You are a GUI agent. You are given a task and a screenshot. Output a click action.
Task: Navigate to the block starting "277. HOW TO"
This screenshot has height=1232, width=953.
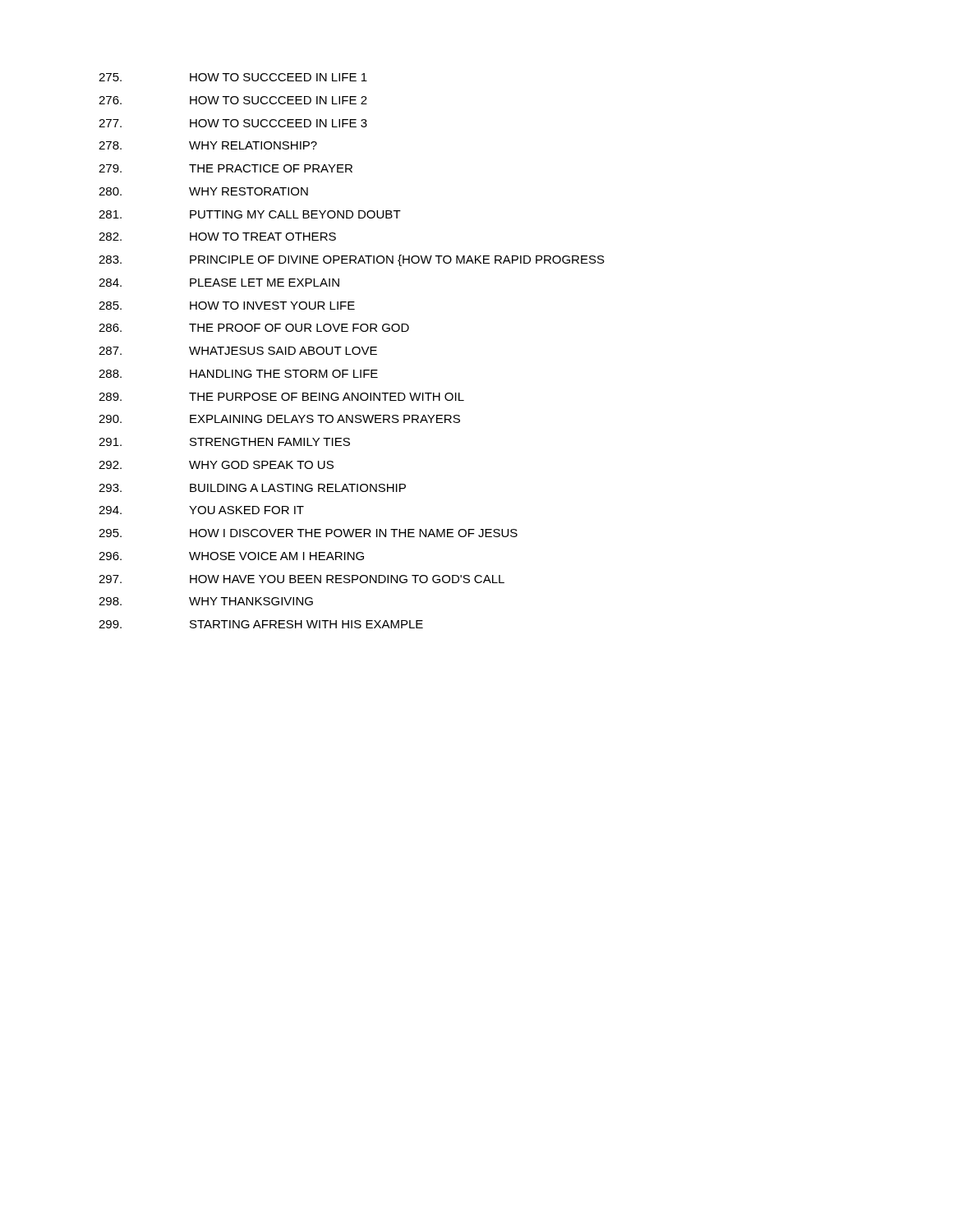233,123
